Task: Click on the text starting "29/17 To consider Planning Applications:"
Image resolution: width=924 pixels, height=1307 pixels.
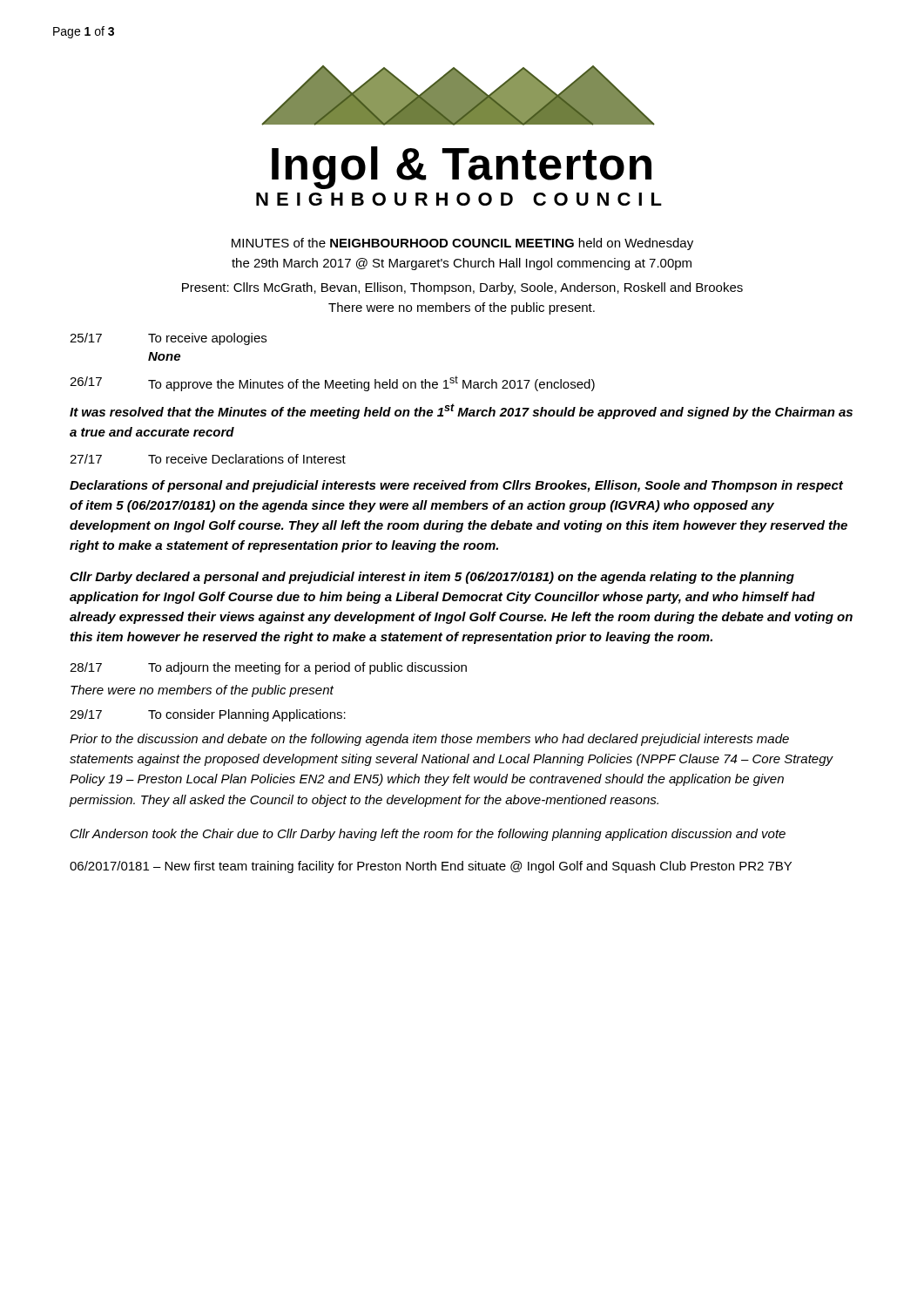Action: click(208, 715)
